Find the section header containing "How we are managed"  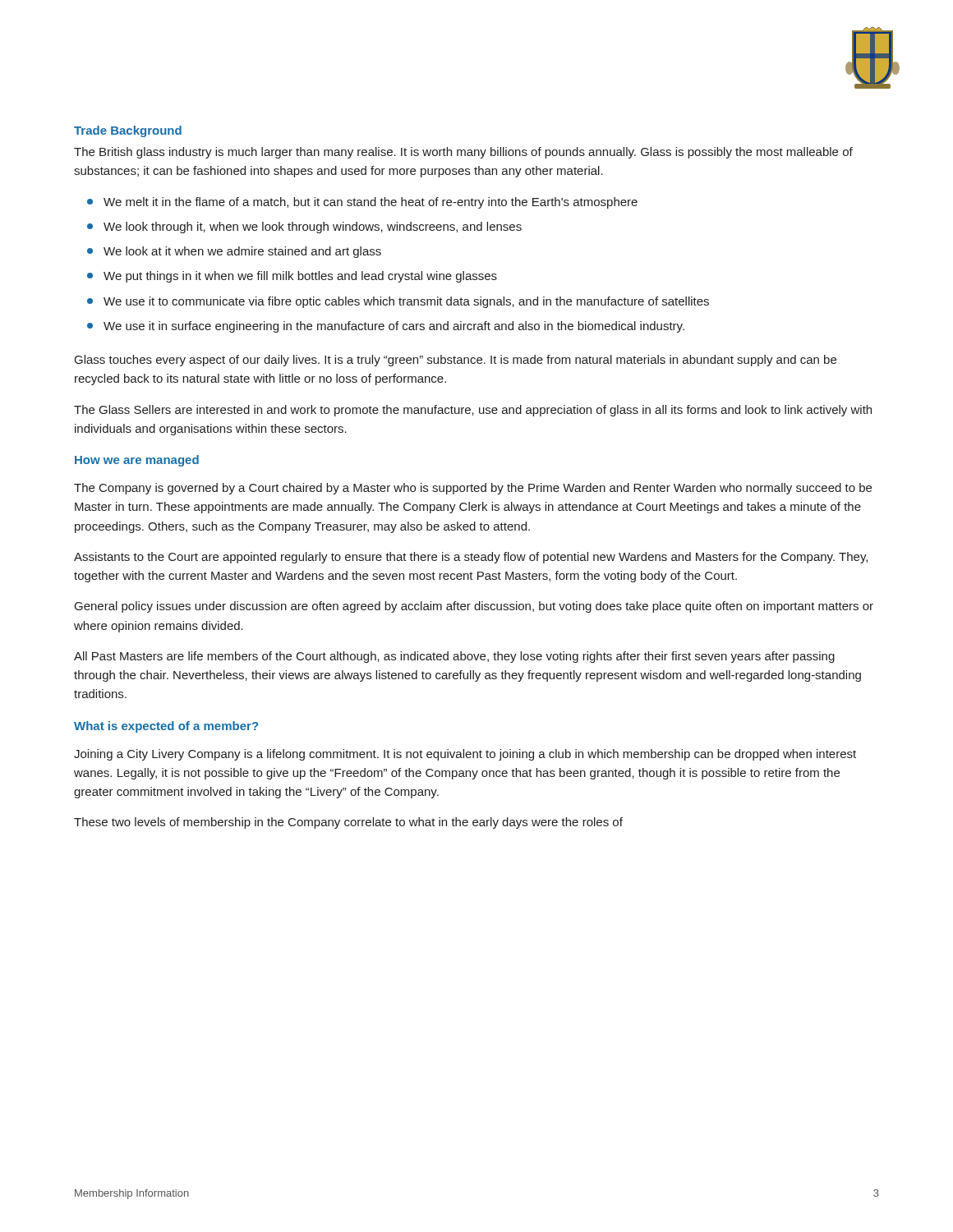[x=137, y=460]
